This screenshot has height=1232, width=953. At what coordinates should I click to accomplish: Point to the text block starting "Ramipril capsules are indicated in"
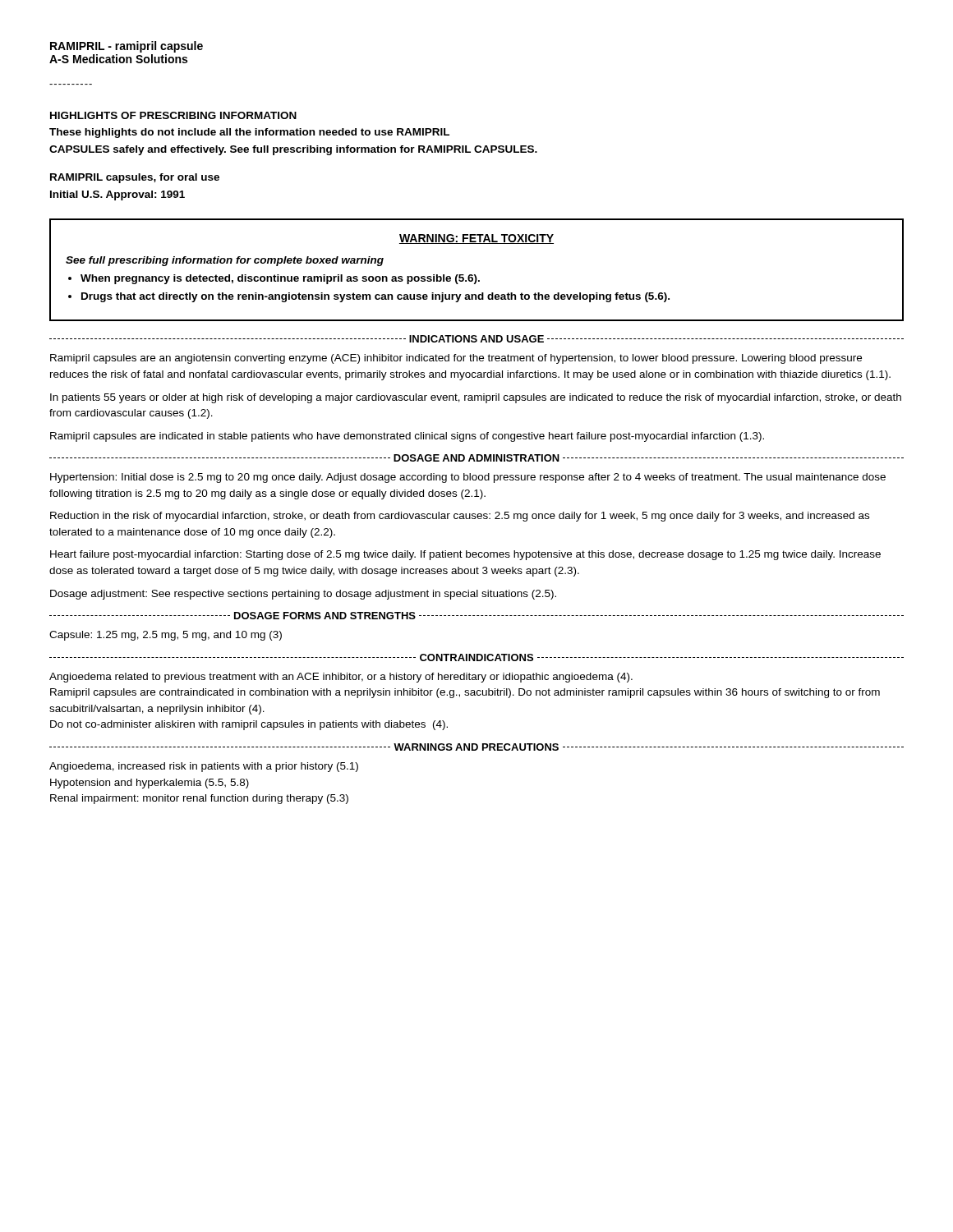tap(407, 435)
